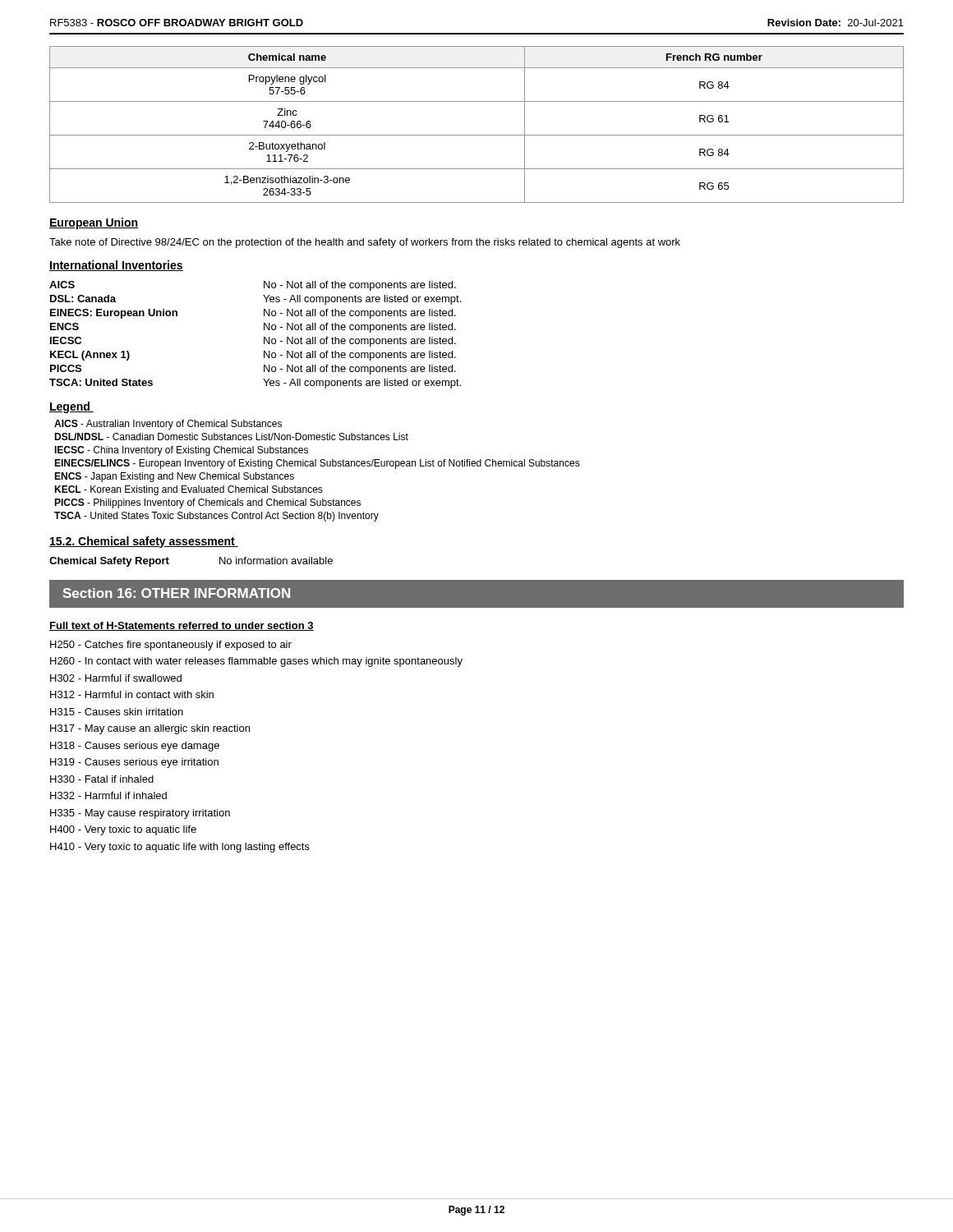Screen dimensions: 1232x953
Task: Point to the block starting "No information available"
Action: coord(276,560)
